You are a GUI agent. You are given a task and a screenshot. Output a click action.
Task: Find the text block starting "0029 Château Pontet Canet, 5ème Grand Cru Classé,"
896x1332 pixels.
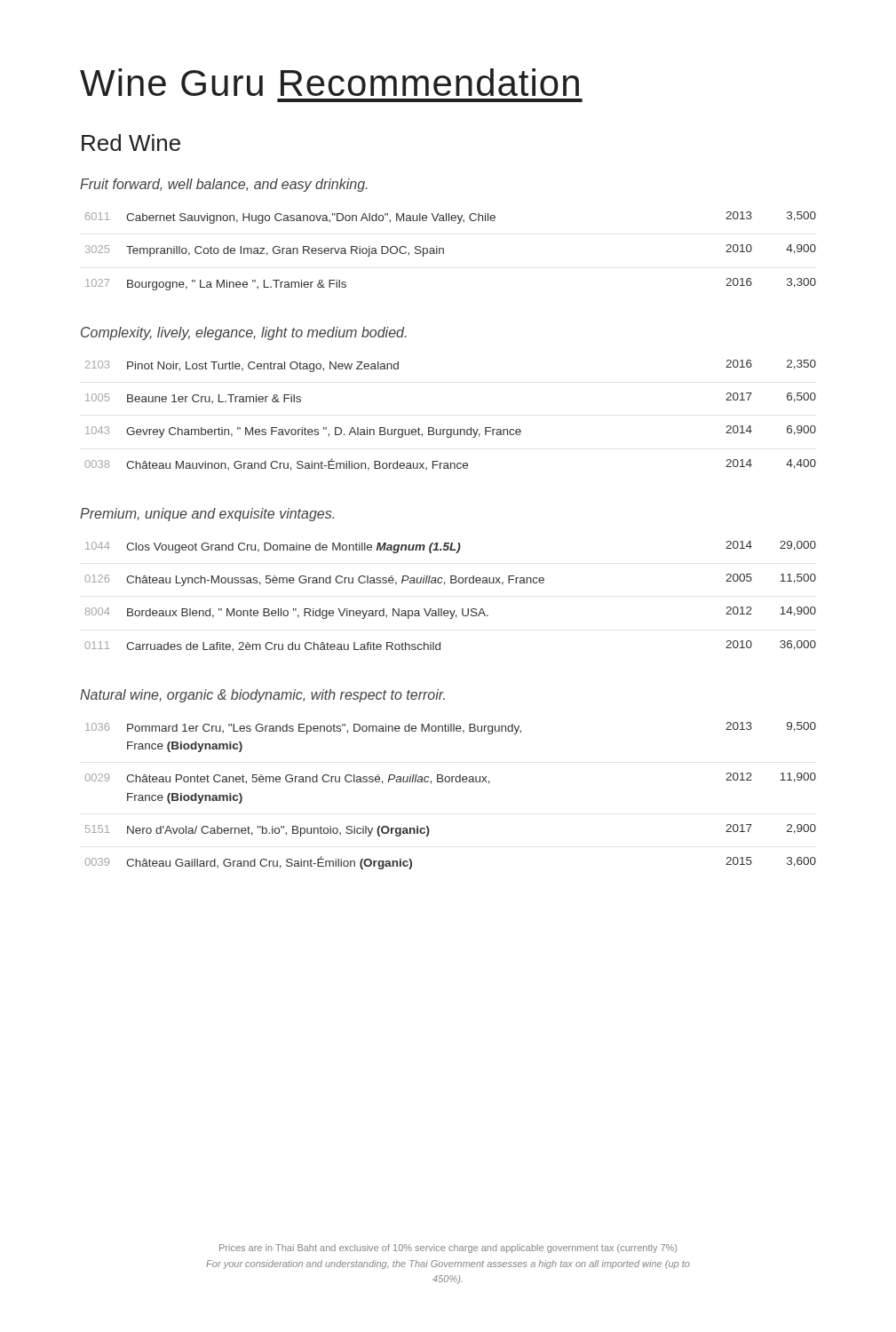coord(448,788)
